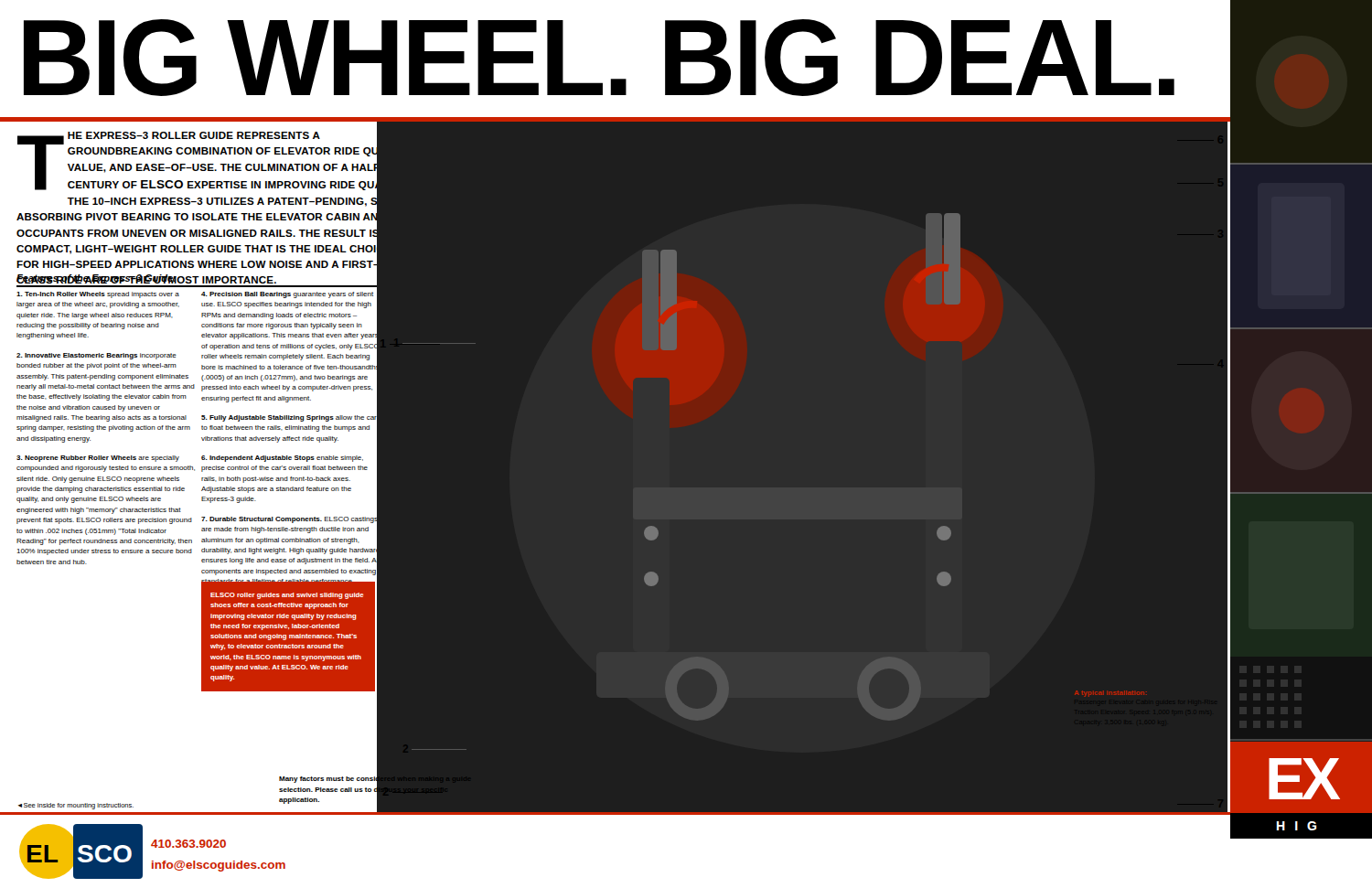Locate the text block starting "2. Innovative Elastomeric Bearings incorporate bonded rubber"

click(x=106, y=397)
